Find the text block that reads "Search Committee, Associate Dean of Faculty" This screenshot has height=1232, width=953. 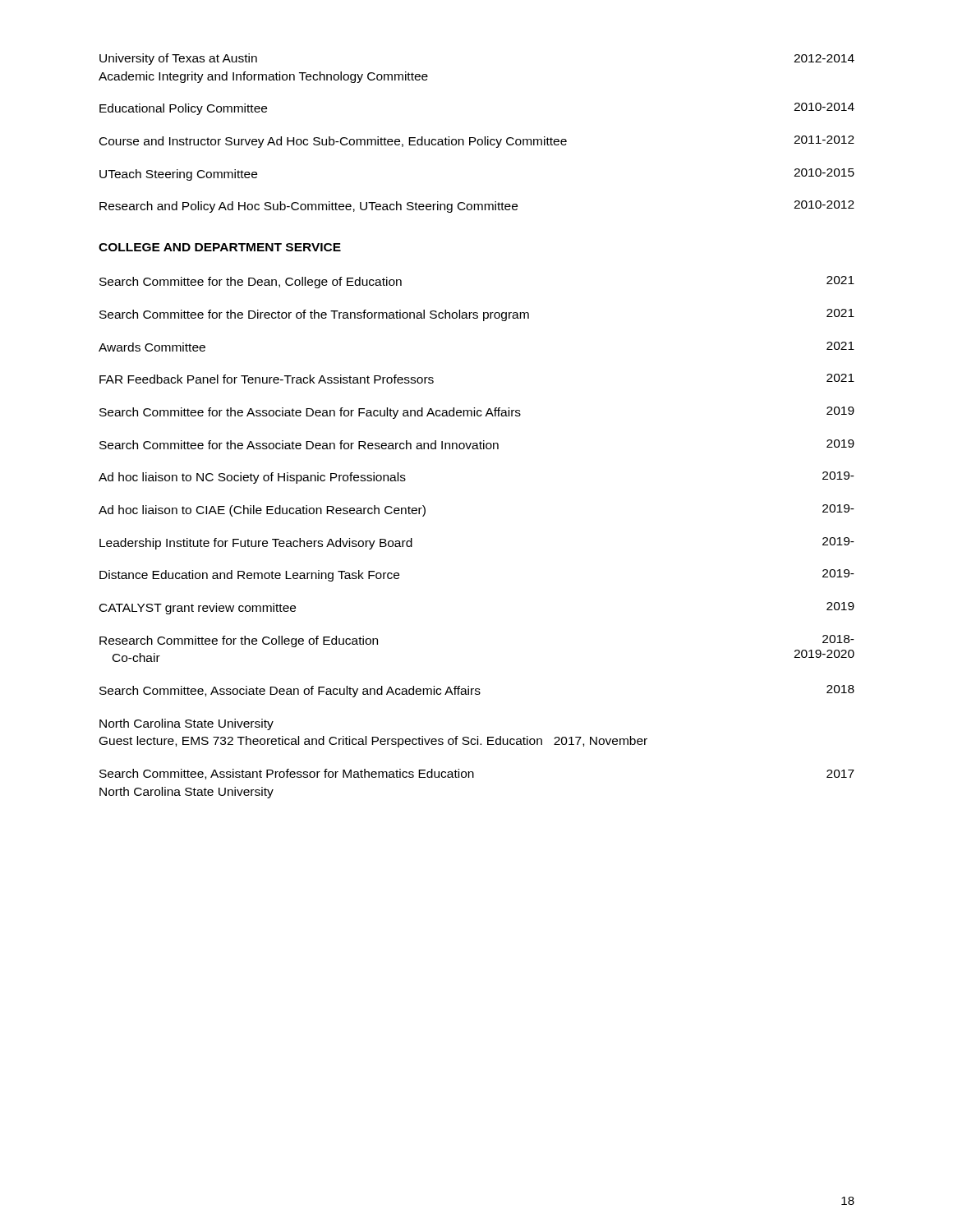[x=476, y=691]
